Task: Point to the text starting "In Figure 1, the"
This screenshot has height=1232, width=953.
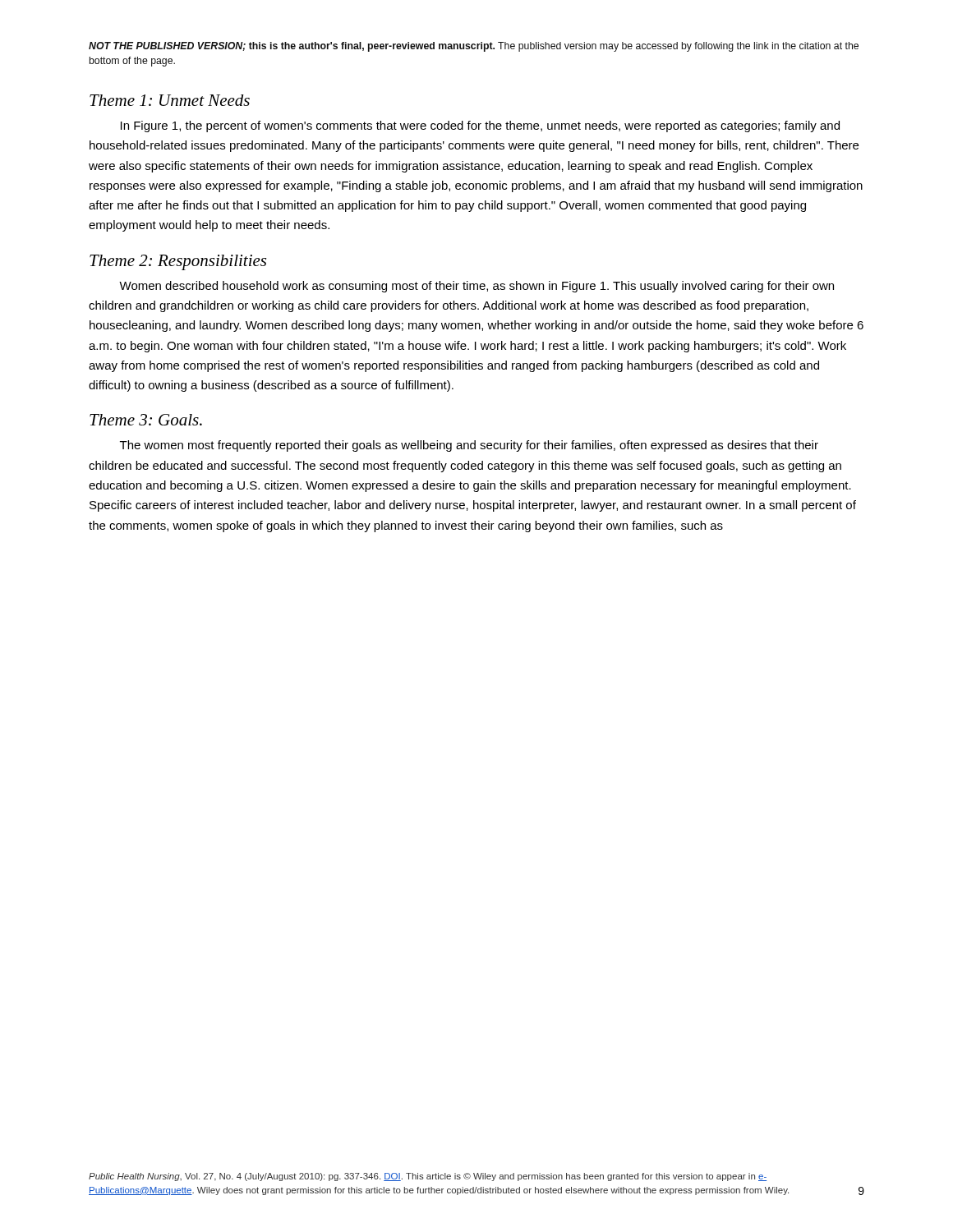Action: tap(476, 176)
